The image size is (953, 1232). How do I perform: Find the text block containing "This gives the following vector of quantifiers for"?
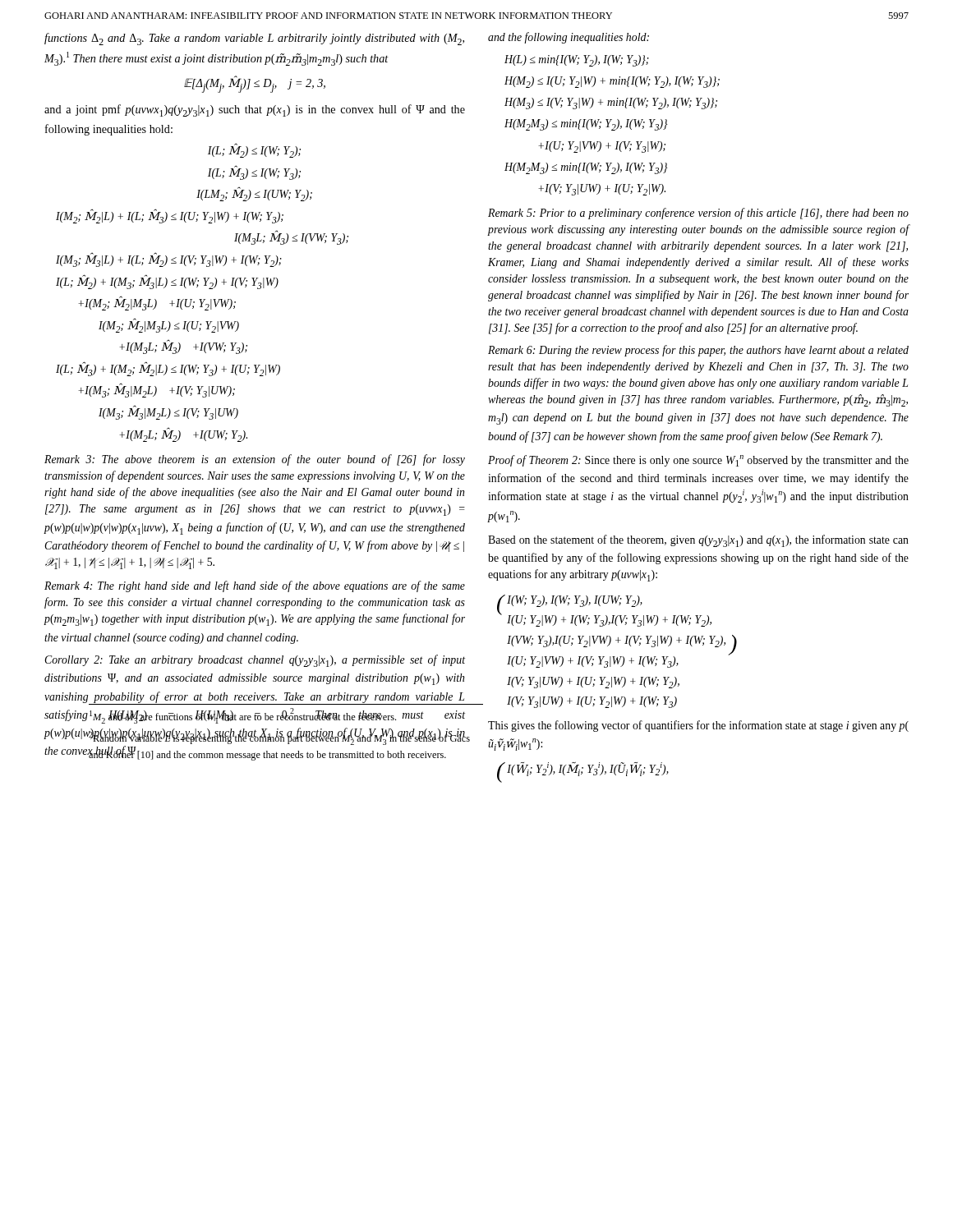click(698, 736)
